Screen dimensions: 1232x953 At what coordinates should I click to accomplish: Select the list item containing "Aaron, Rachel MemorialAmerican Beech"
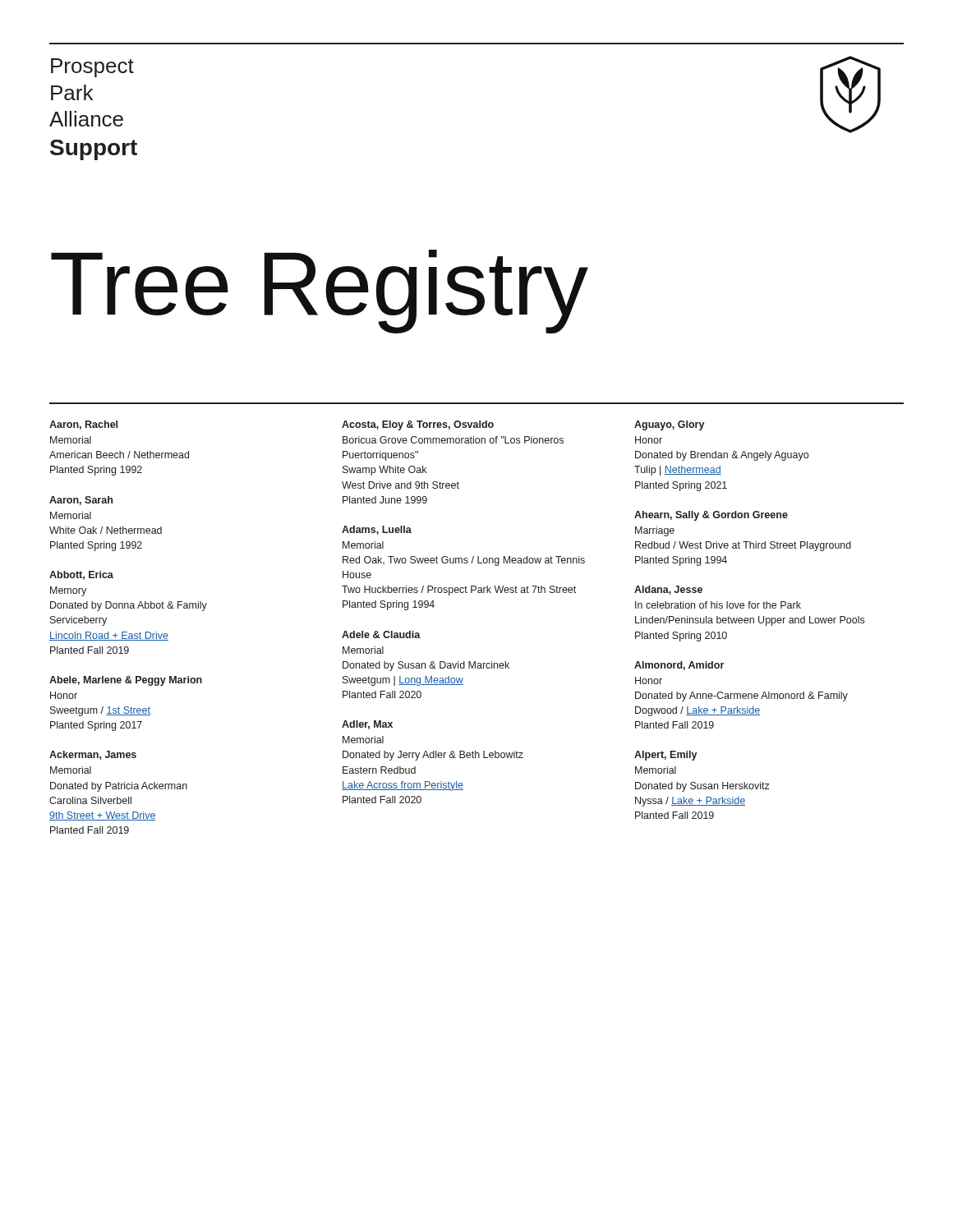pyautogui.click(x=184, y=447)
